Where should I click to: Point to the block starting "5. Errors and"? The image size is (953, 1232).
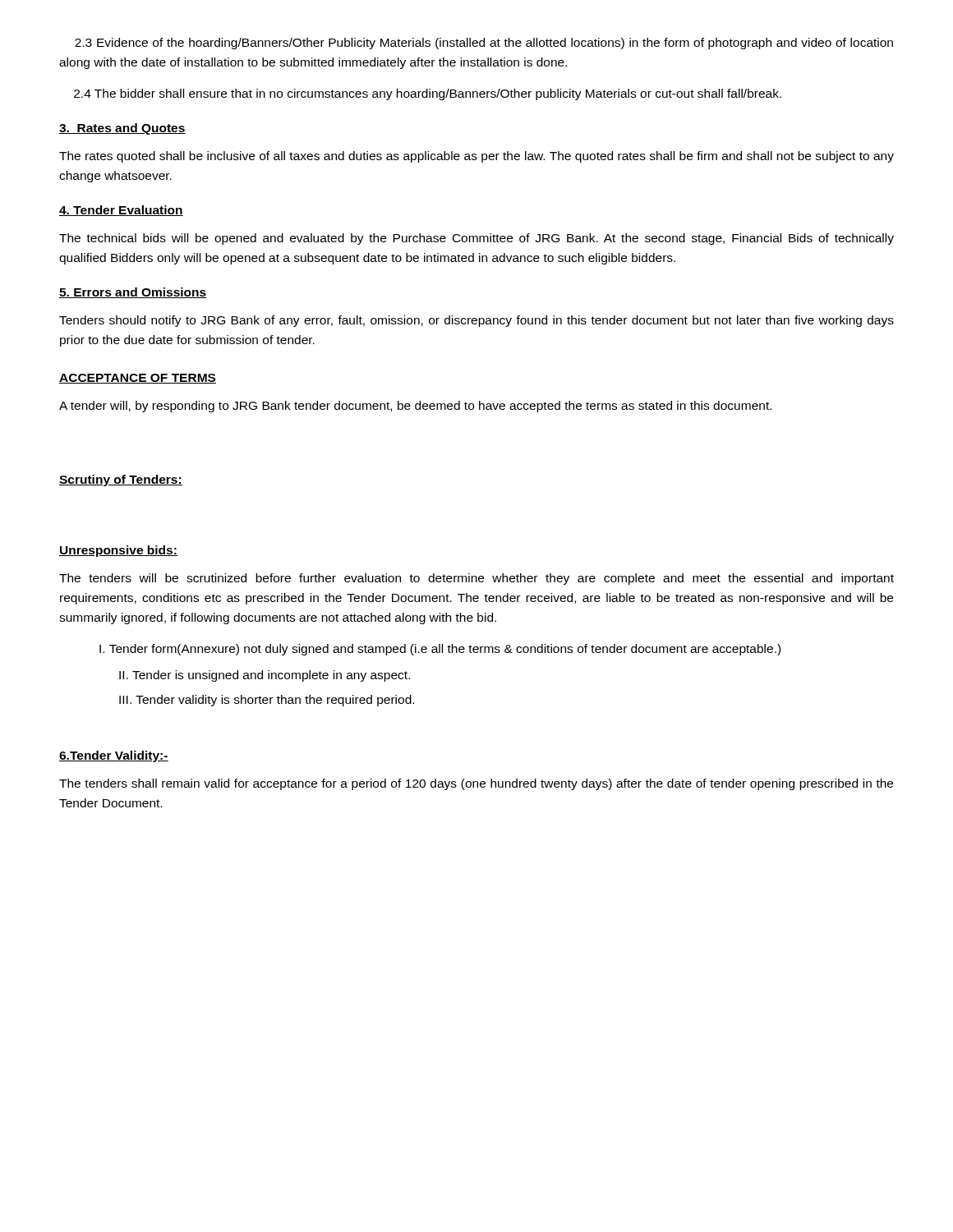click(133, 292)
